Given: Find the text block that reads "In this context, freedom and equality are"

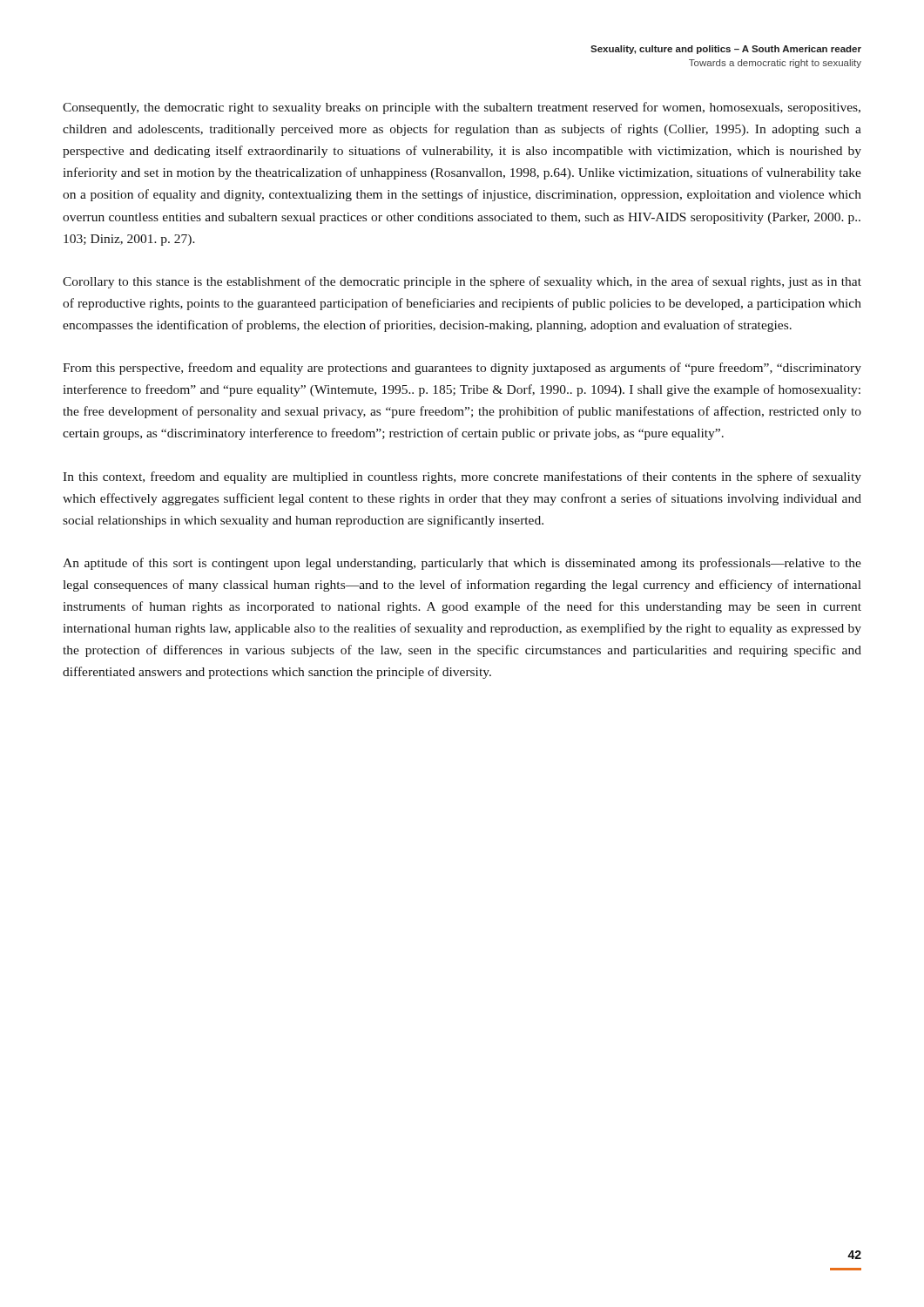Looking at the screenshot, I should (x=462, y=498).
